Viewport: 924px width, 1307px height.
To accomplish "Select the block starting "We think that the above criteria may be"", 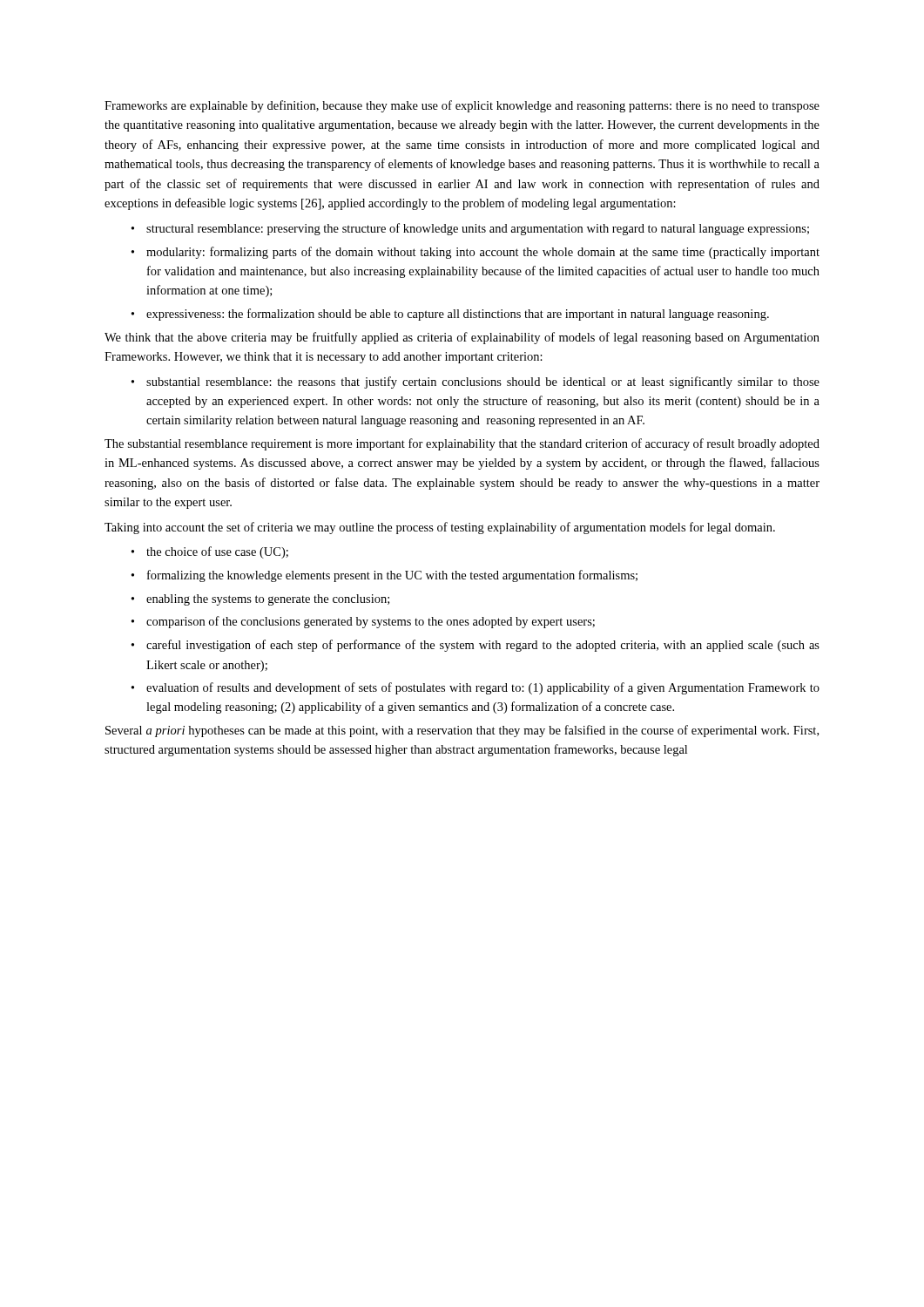I will click(462, 347).
